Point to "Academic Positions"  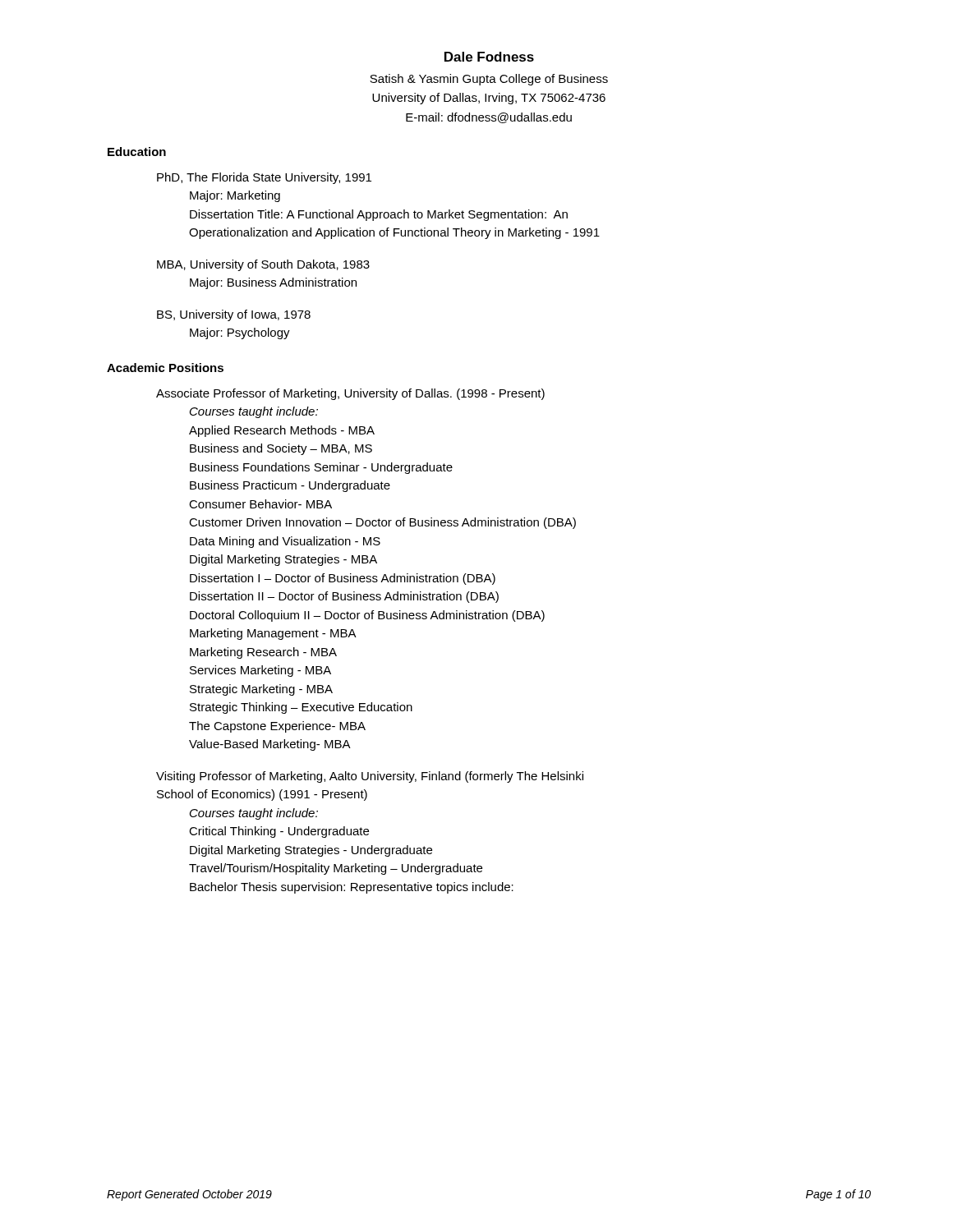[x=165, y=367]
